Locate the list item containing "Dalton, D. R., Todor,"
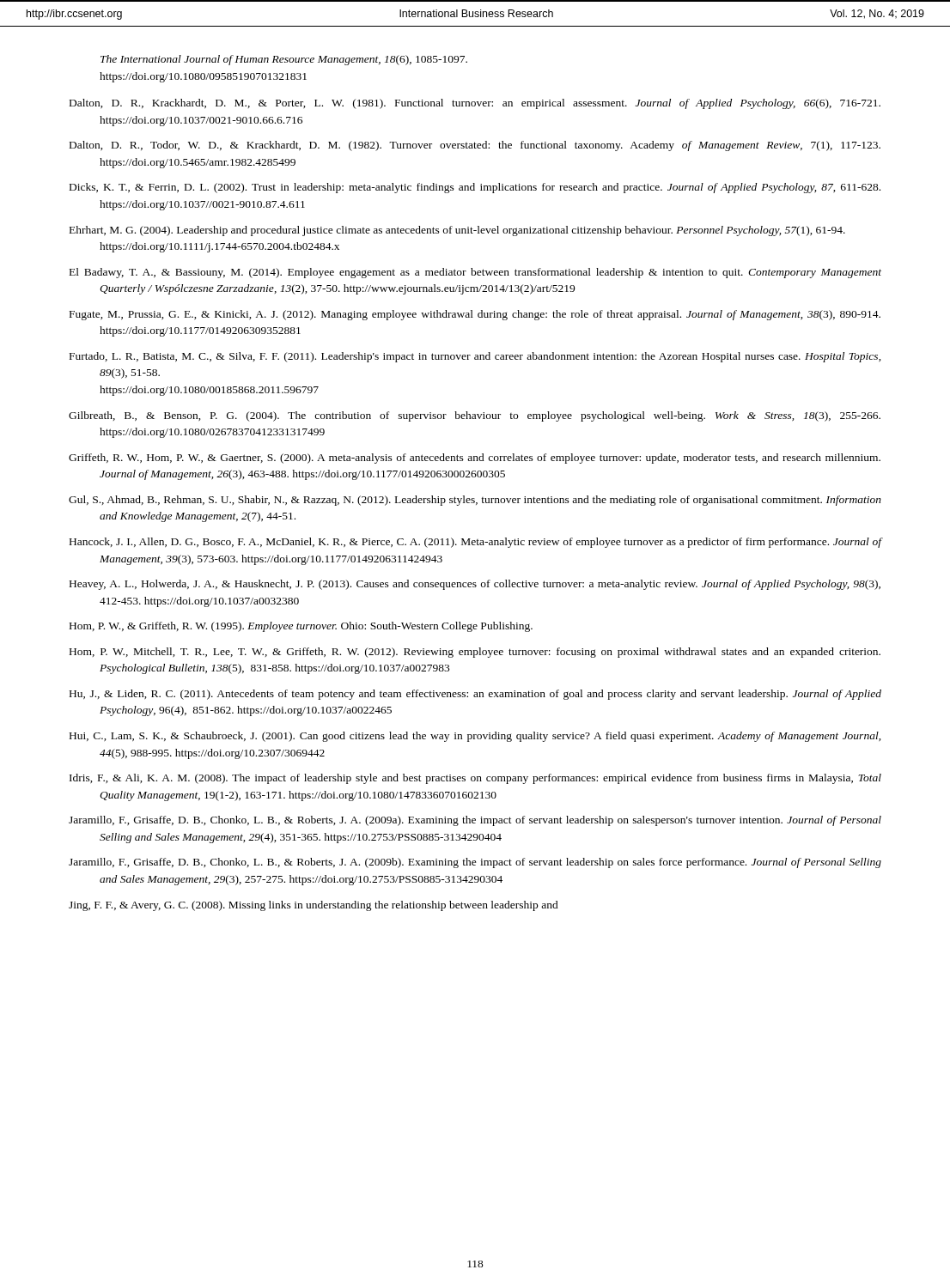950x1288 pixels. [475, 153]
